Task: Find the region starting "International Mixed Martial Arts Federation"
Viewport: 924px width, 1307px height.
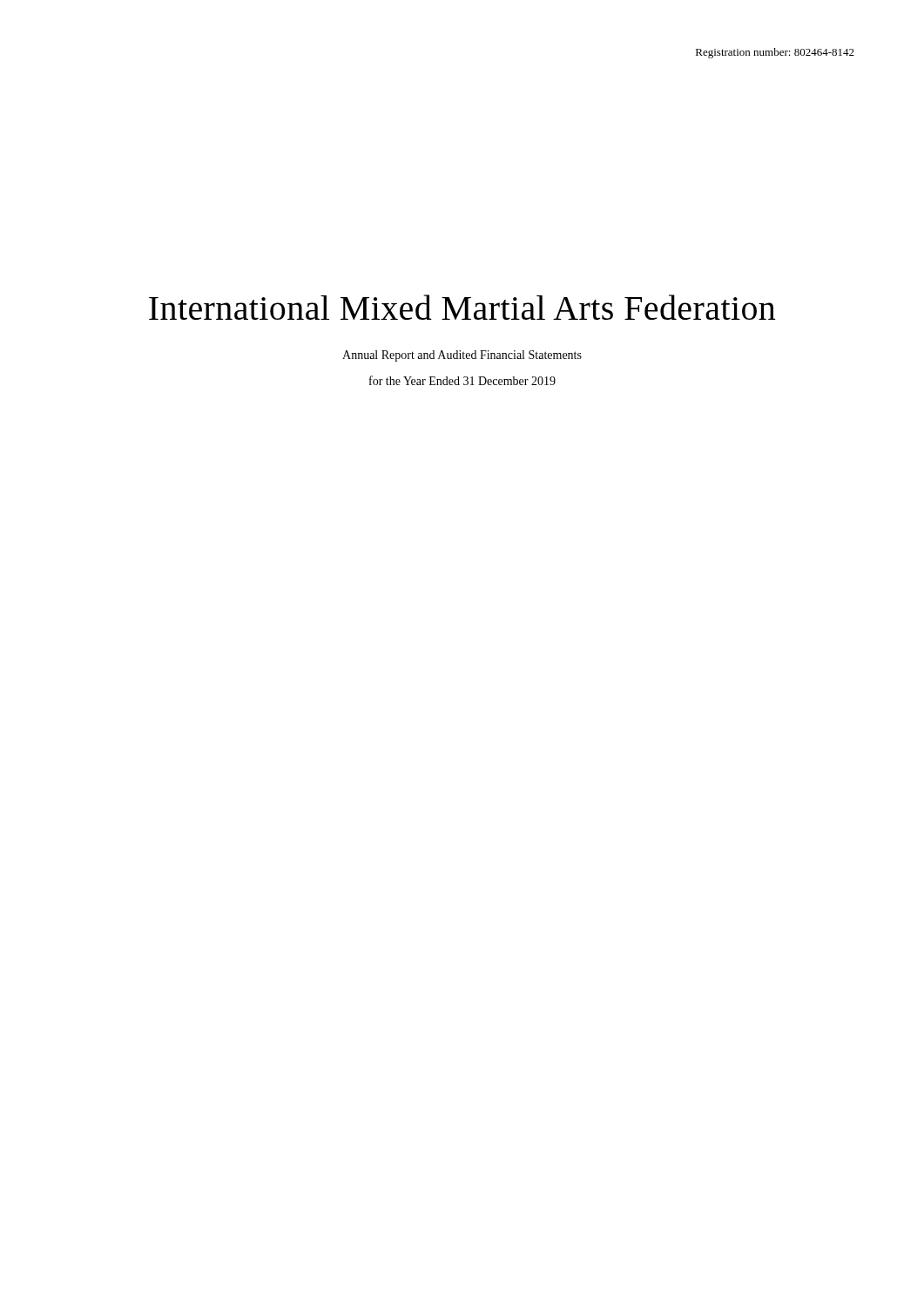Action: (x=462, y=308)
